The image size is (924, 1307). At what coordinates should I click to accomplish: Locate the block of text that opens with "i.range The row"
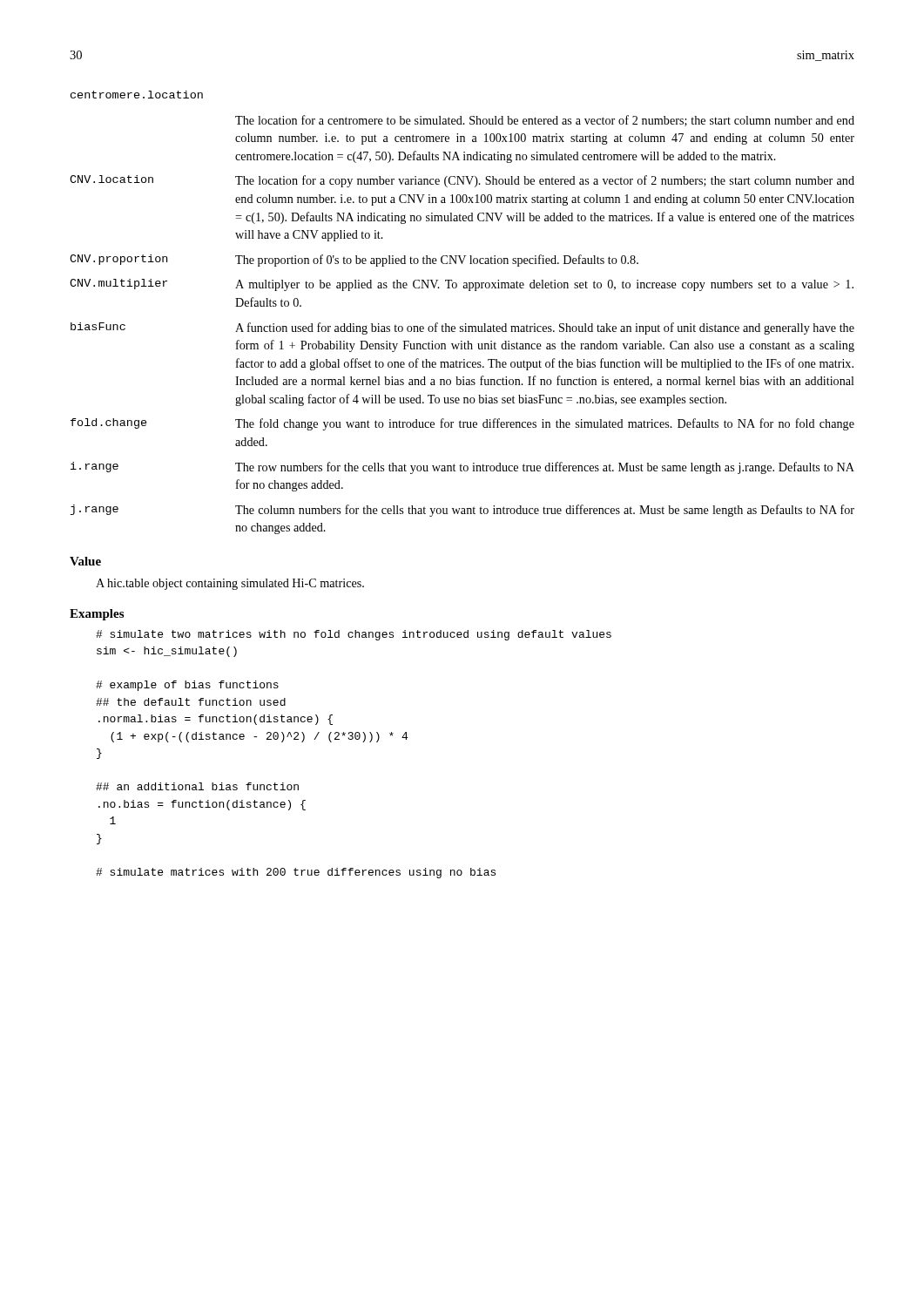coord(462,476)
